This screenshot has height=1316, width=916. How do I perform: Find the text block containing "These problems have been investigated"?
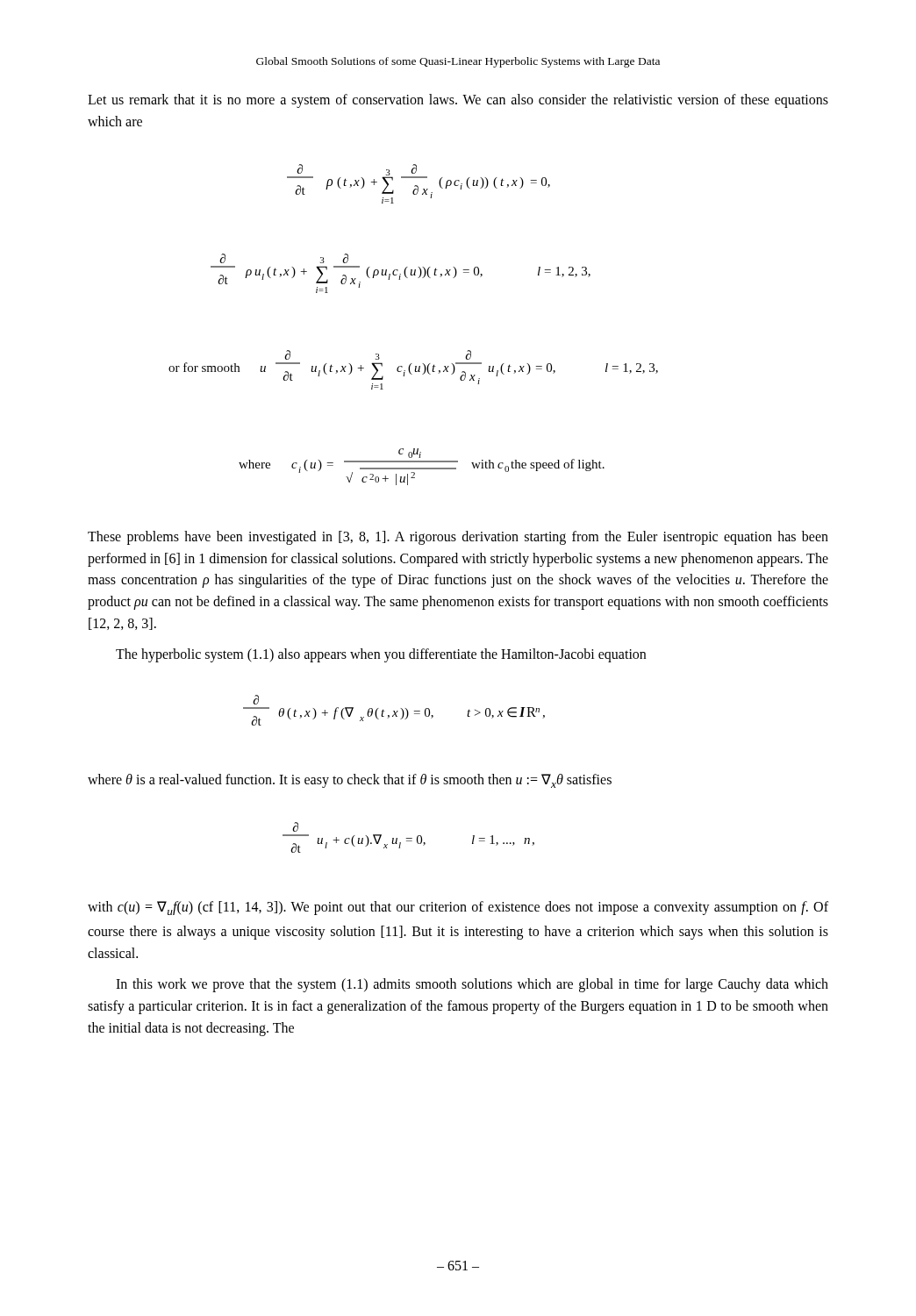458,580
